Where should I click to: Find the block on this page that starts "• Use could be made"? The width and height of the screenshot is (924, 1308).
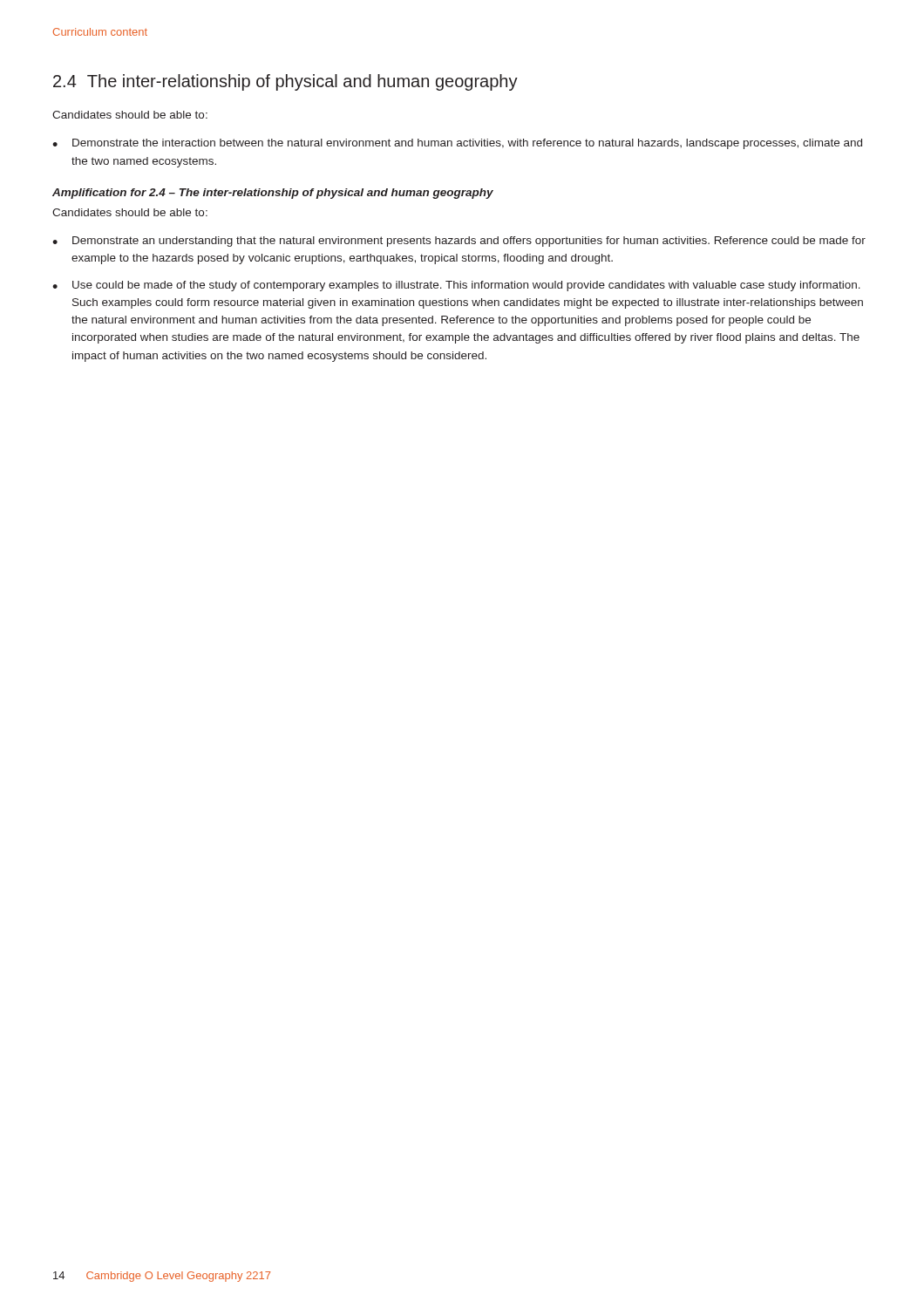click(462, 320)
